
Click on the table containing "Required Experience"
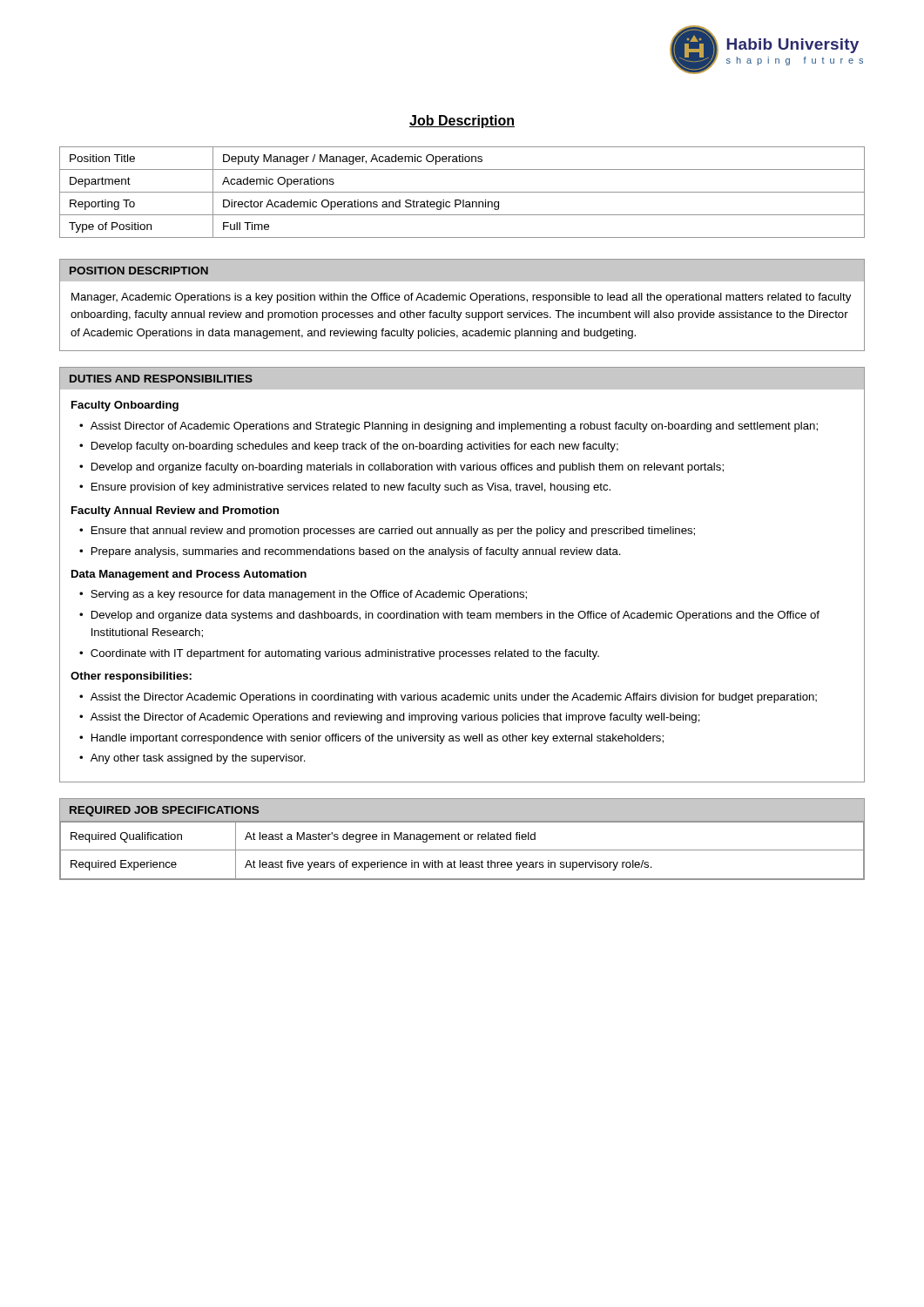pos(462,839)
